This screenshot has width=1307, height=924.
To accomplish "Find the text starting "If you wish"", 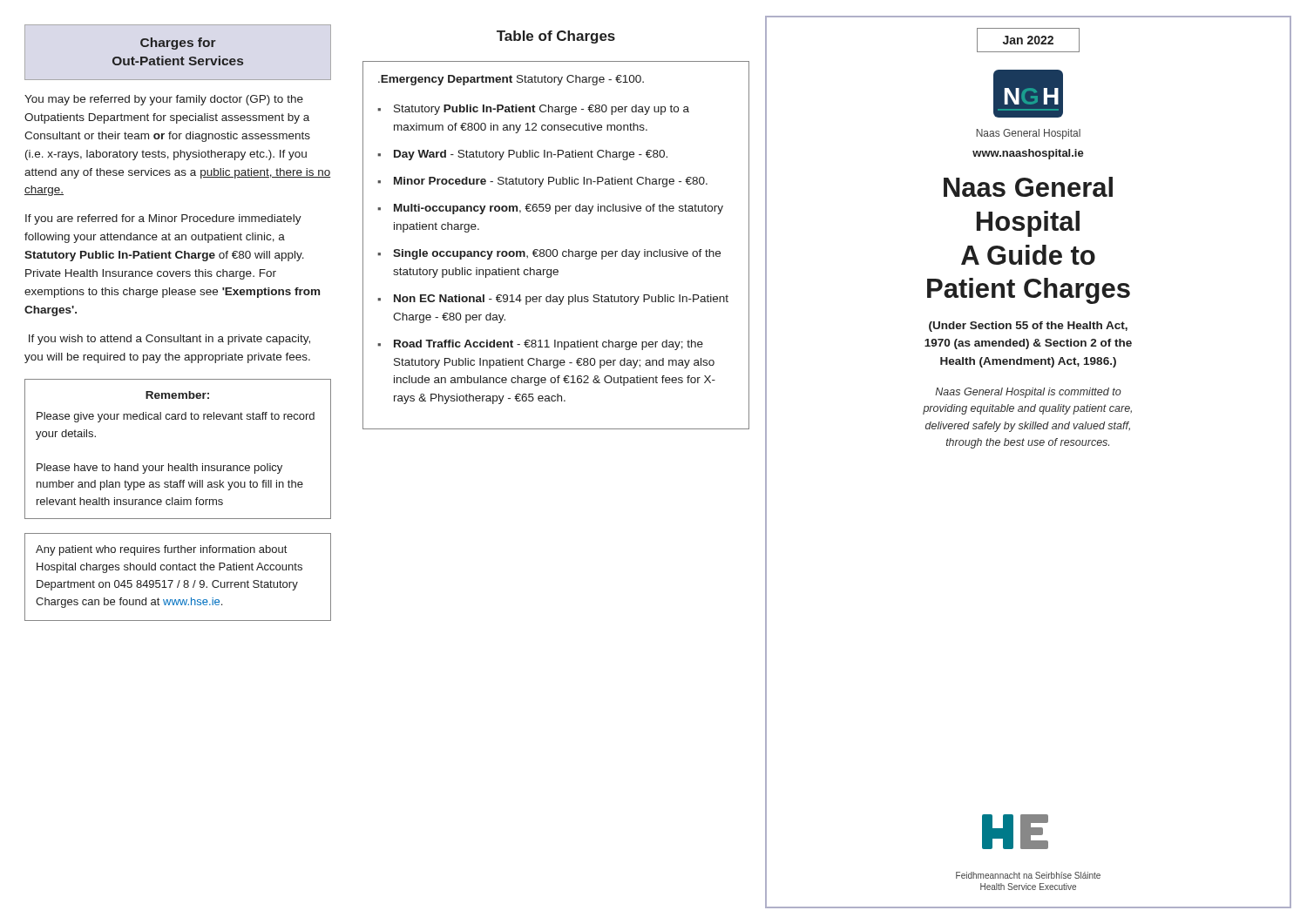I will pyautogui.click(x=168, y=347).
